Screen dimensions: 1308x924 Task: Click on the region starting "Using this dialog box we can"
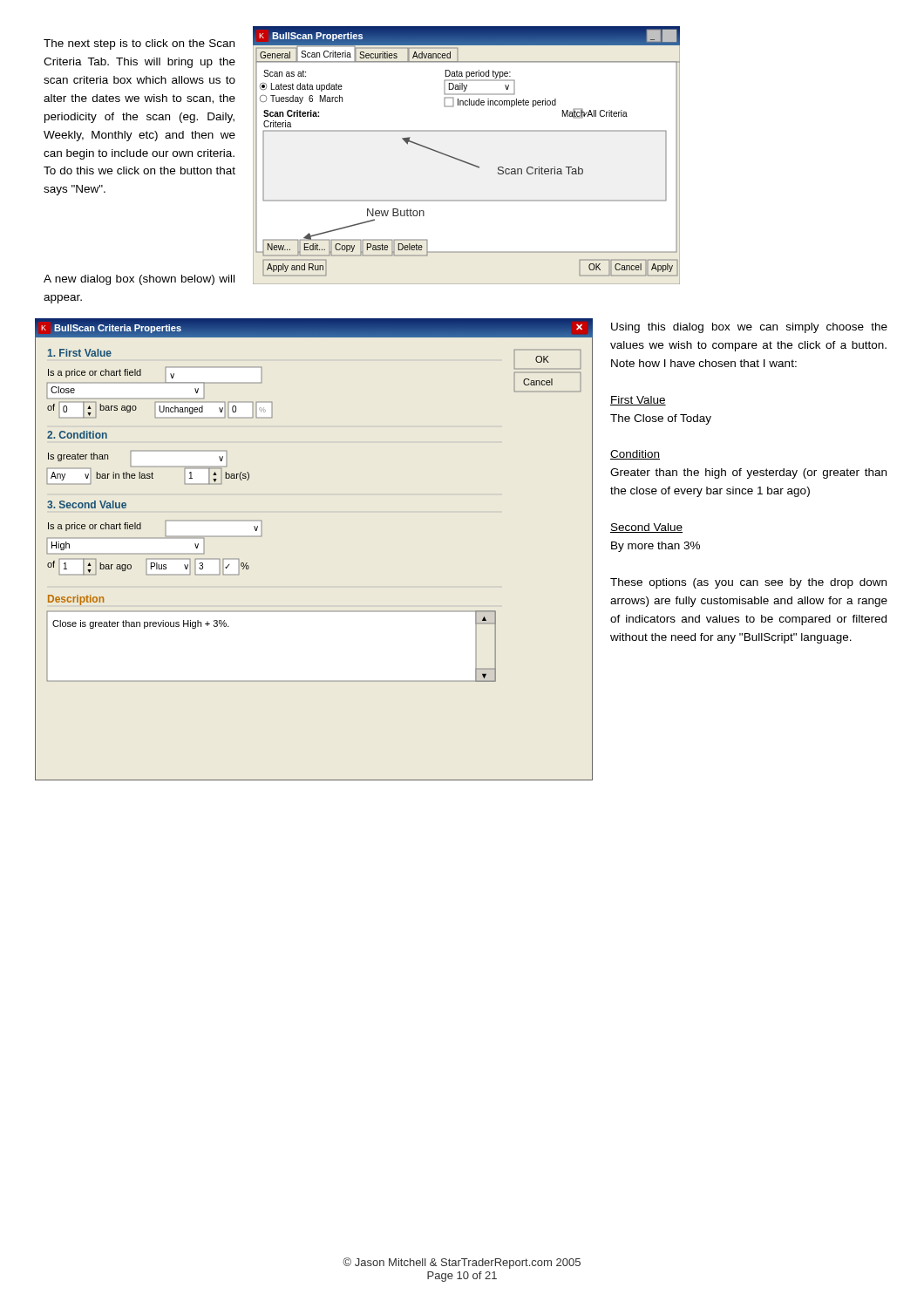749,482
